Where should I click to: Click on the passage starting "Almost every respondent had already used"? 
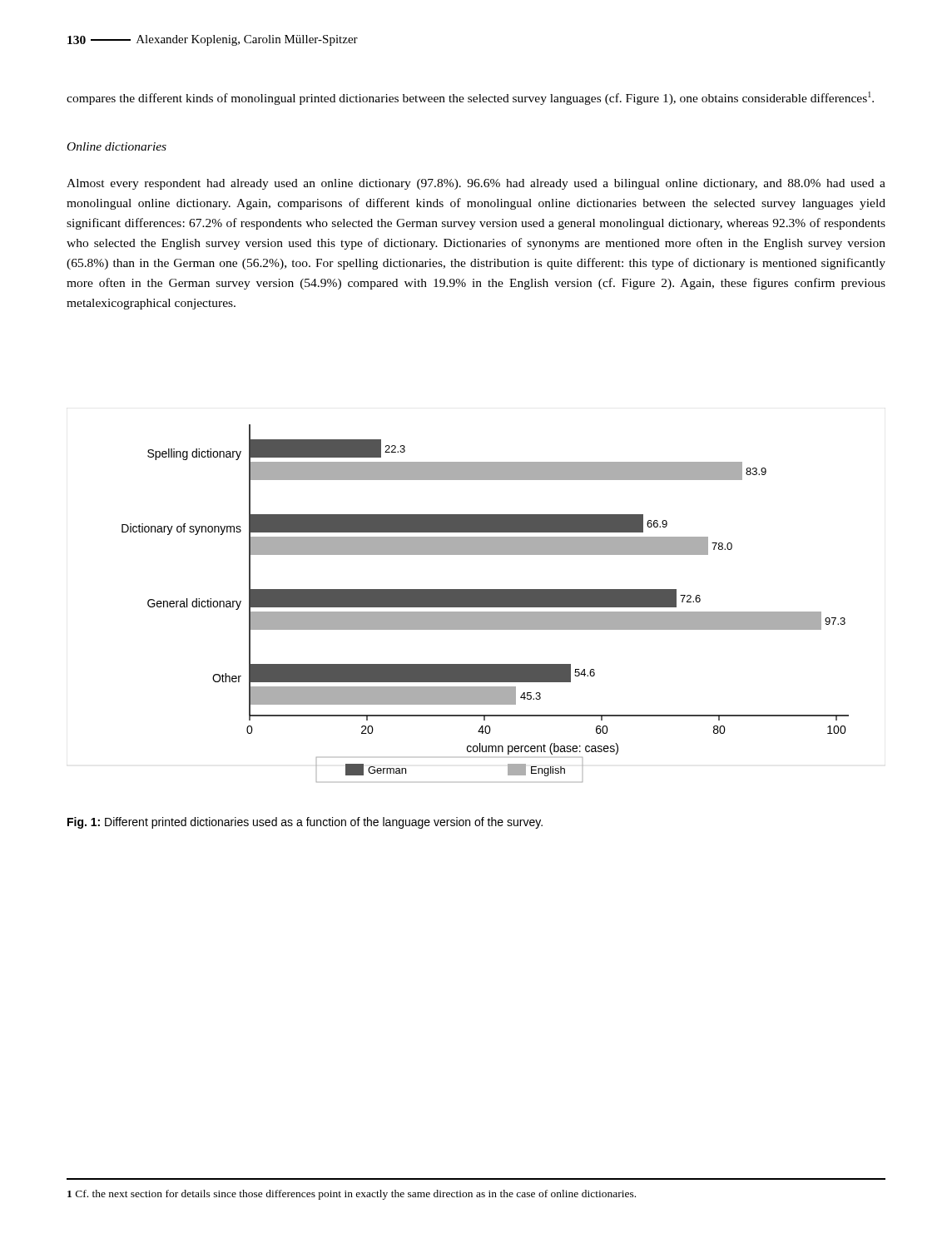pyautogui.click(x=476, y=243)
